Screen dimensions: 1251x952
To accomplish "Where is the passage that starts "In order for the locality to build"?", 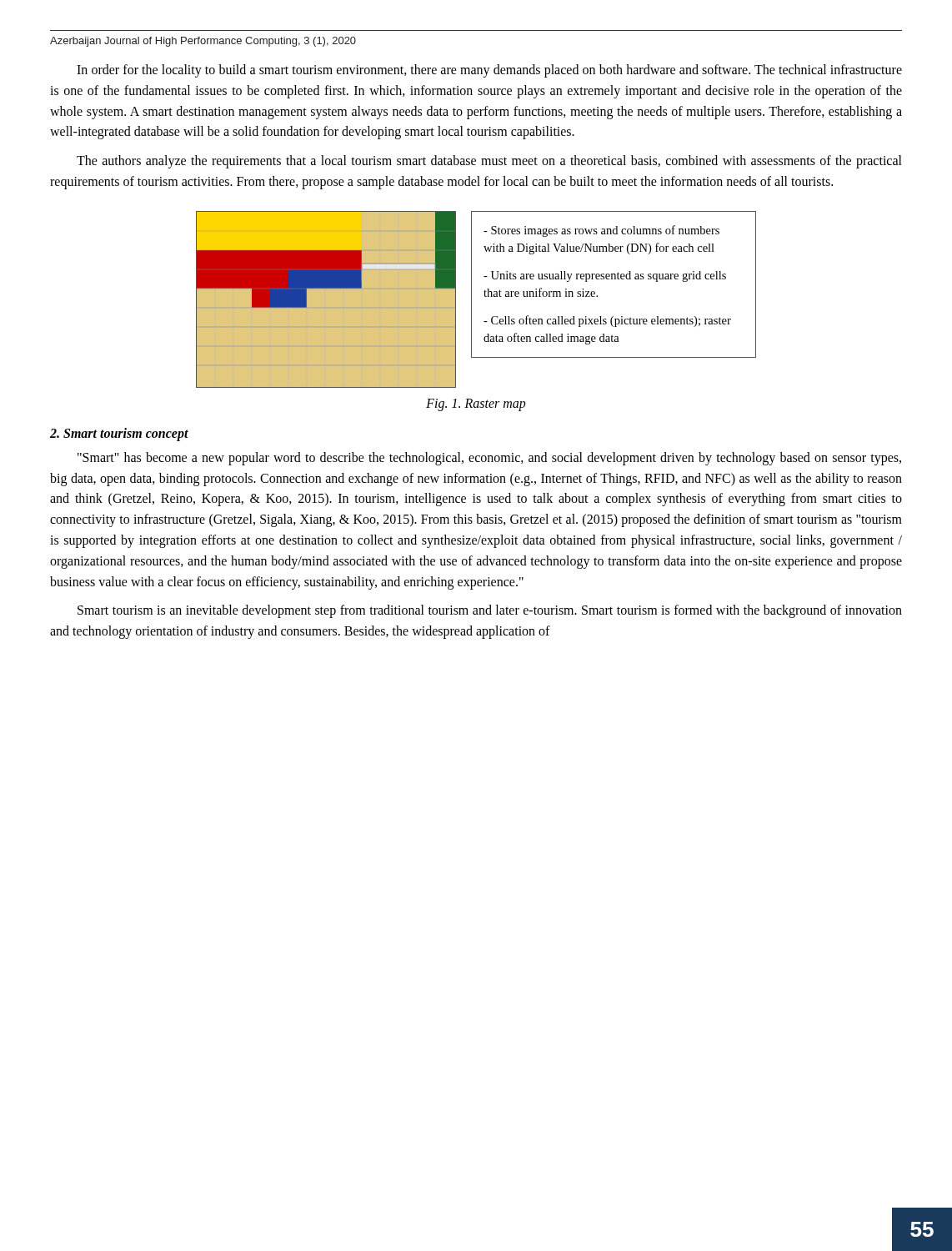I will 476,101.
